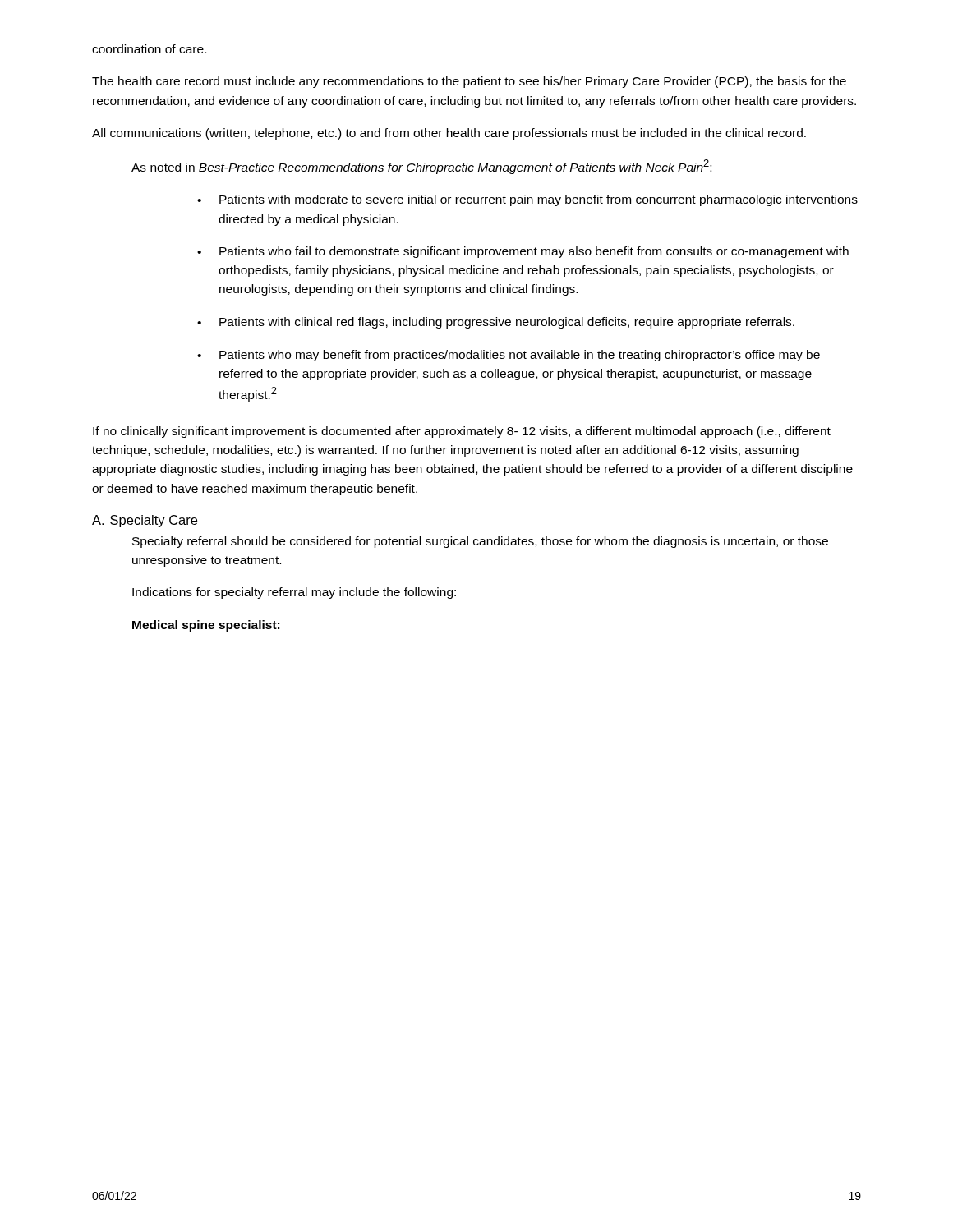Find the region starting "• Patients who fail to demonstrate significant"
Viewport: 953px width, 1232px height.
(x=529, y=270)
